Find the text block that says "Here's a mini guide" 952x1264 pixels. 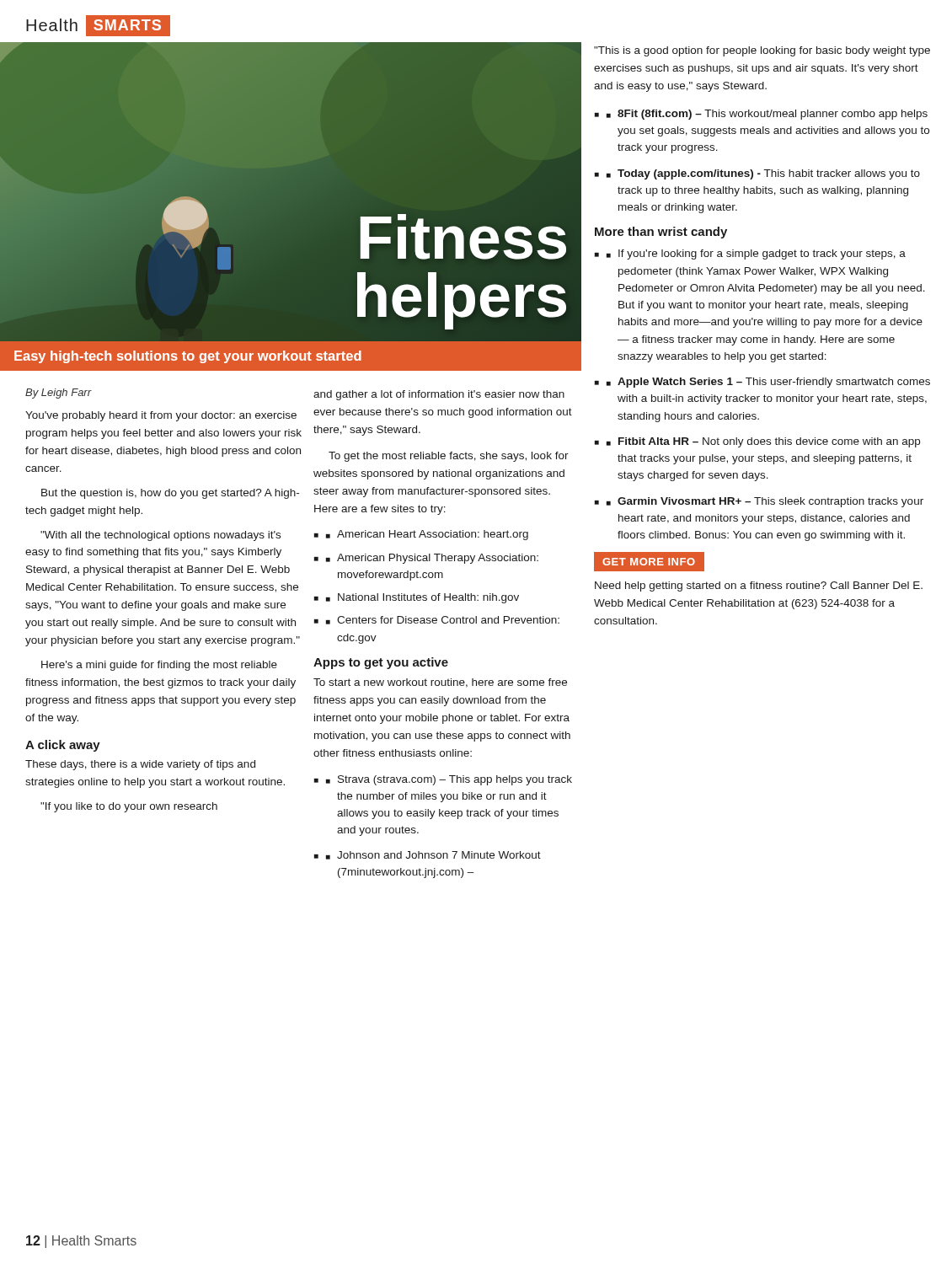pyautogui.click(x=161, y=691)
